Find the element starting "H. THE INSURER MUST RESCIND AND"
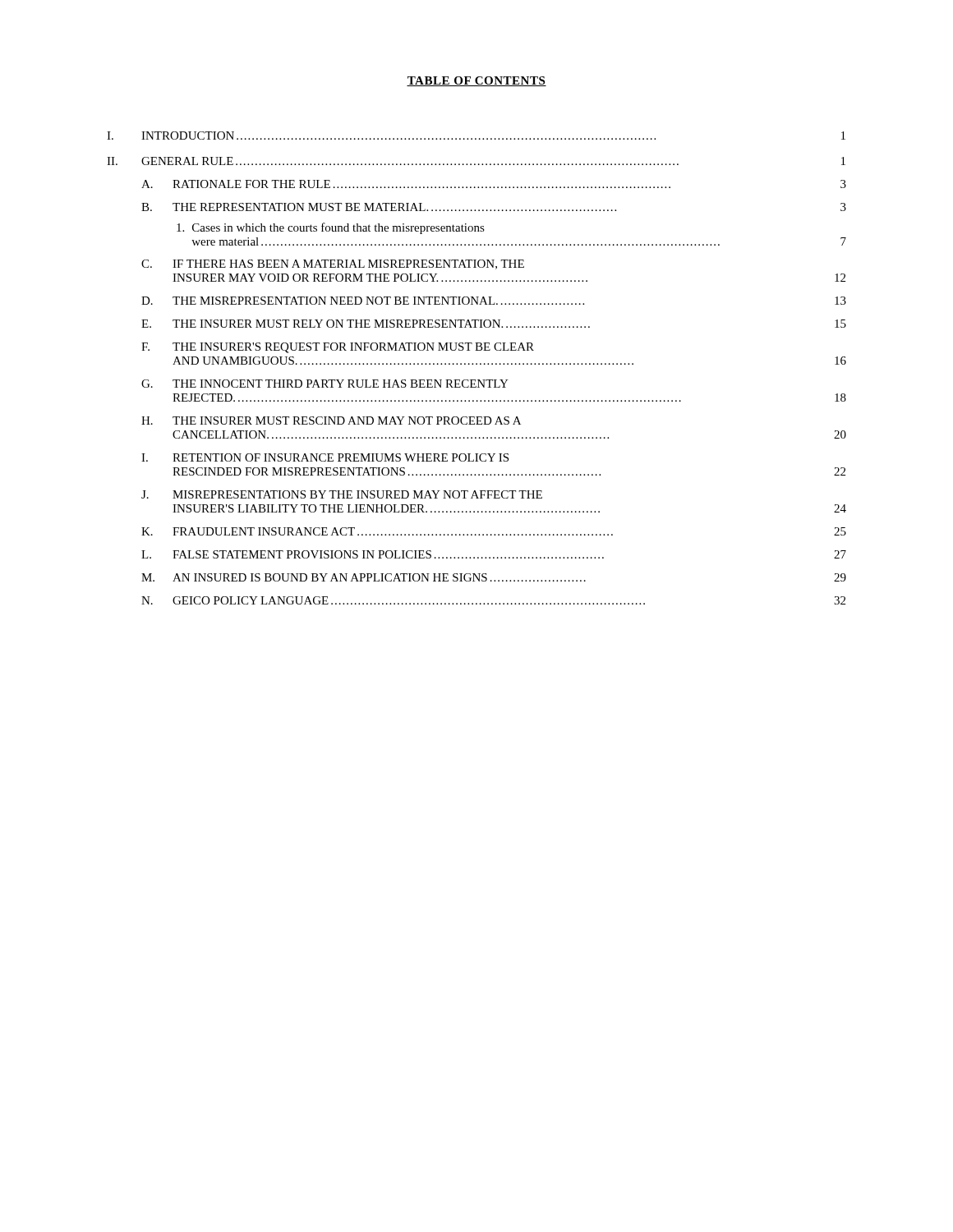The height and width of the screenshot is (1232, 953). pyautogui.click(x=476, y=427)
